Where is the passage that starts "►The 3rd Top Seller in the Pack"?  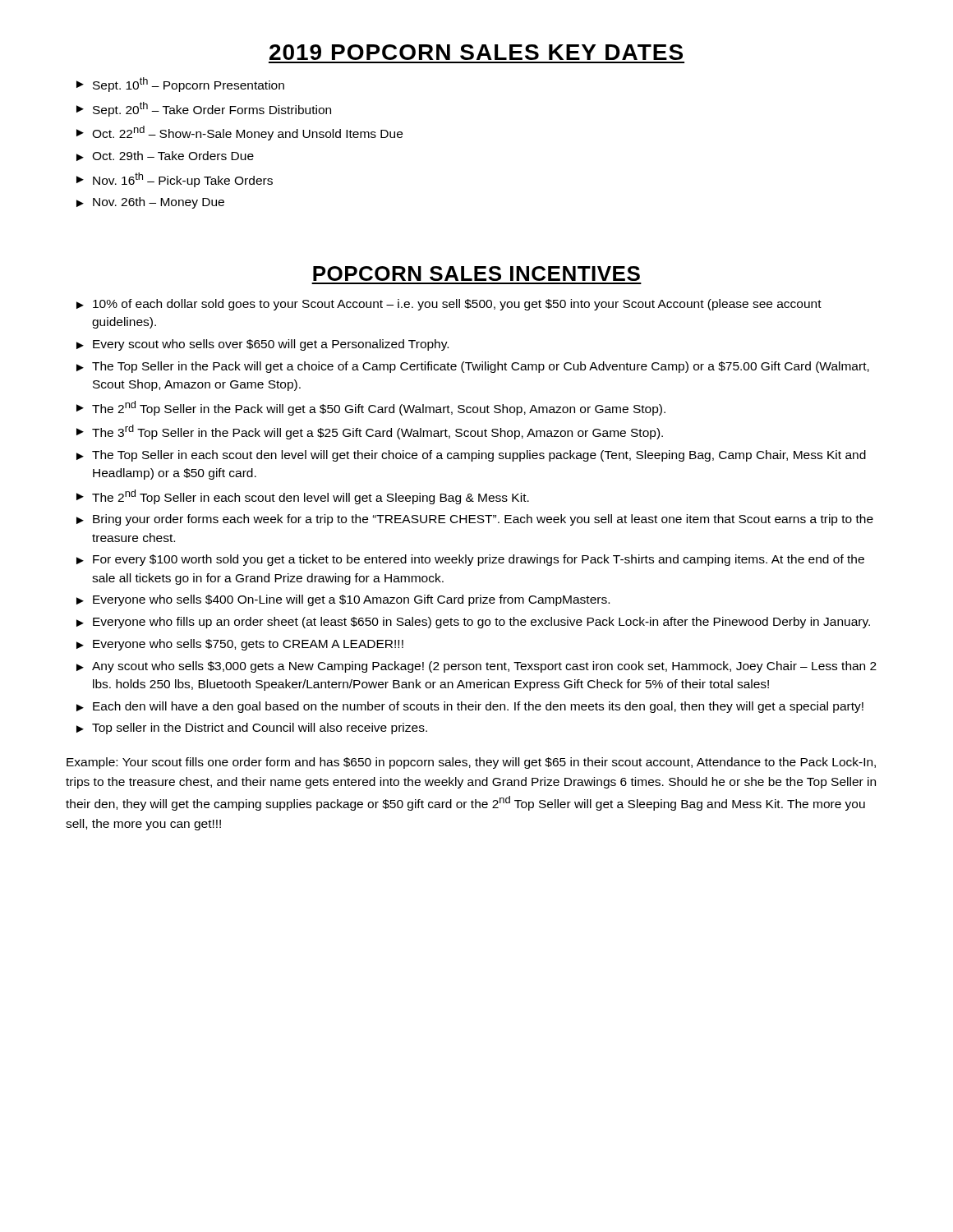click(x=481, y=432)
